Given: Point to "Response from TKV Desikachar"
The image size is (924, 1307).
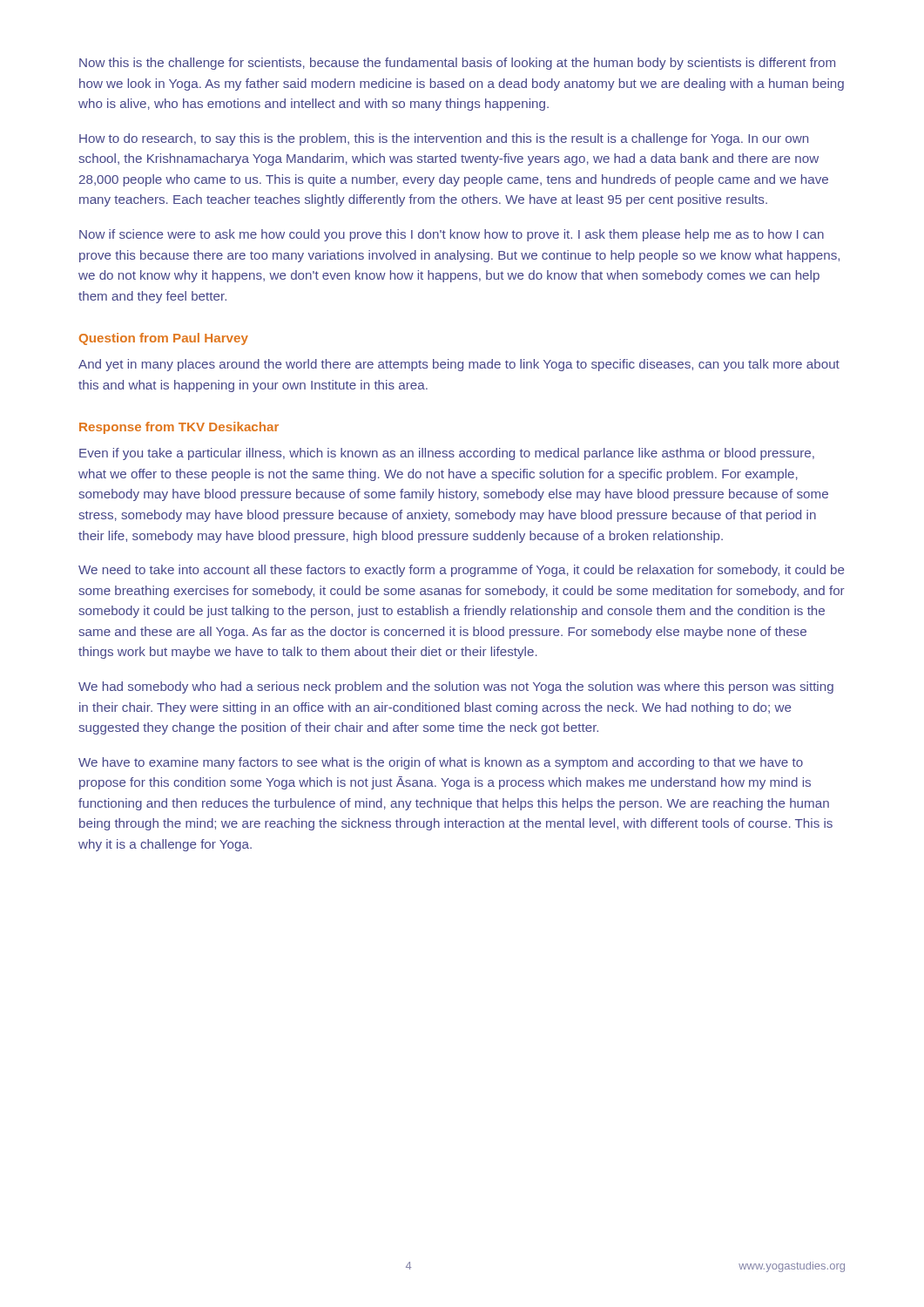Looking at the screenshot, I should (179, 427).
